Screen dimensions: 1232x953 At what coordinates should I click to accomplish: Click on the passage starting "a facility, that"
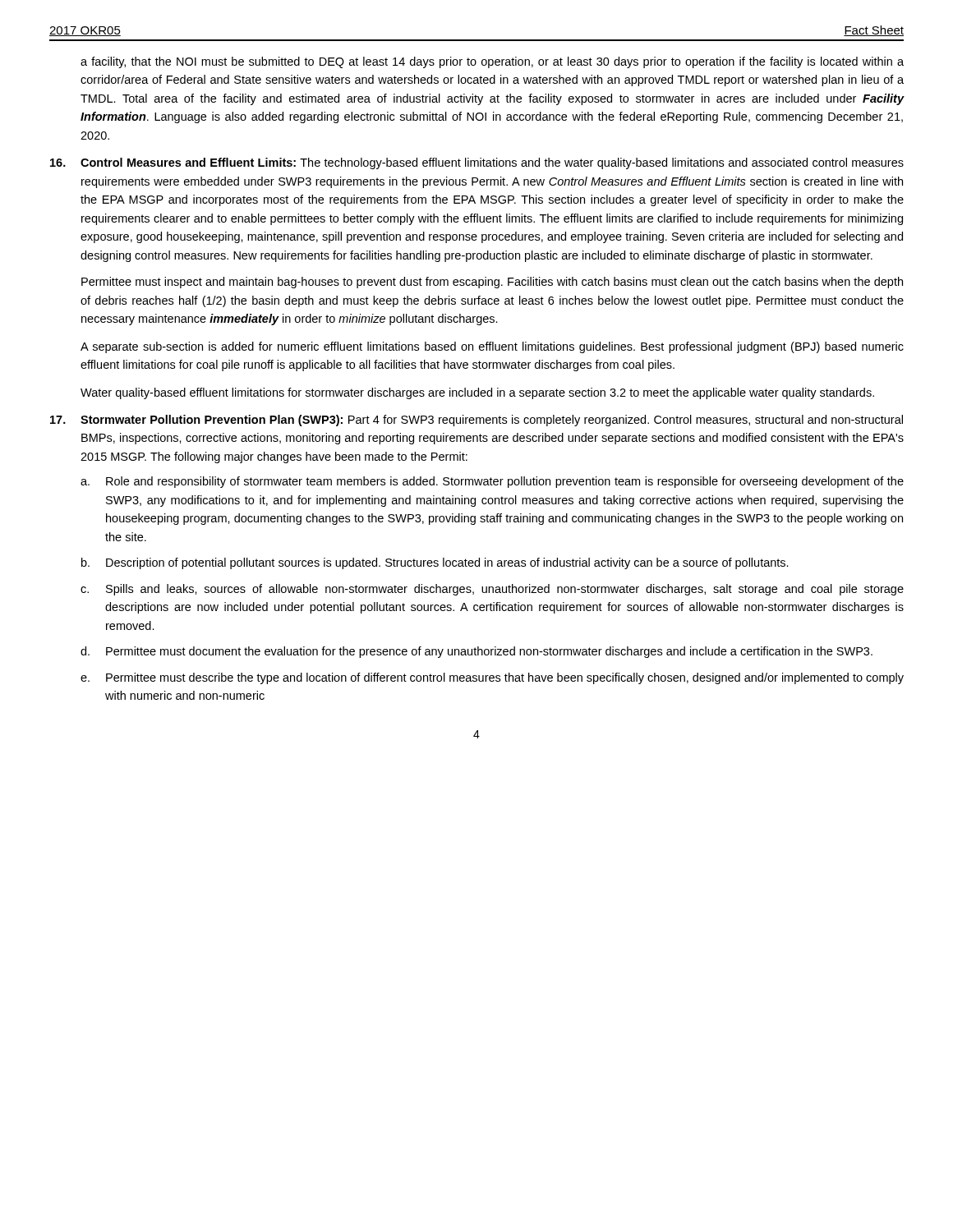492,98
